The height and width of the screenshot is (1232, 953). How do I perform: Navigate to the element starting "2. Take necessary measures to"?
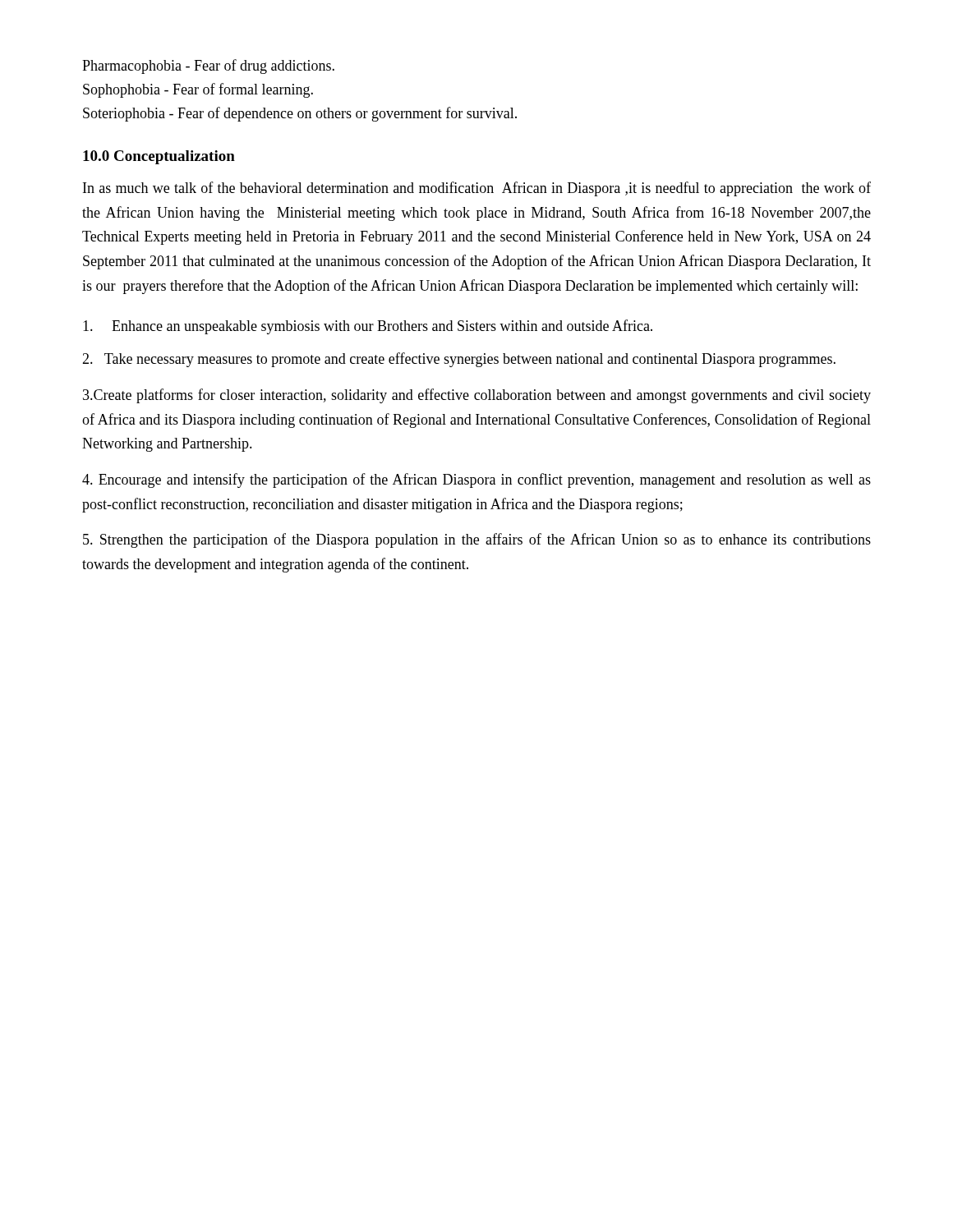coord(459,359)
